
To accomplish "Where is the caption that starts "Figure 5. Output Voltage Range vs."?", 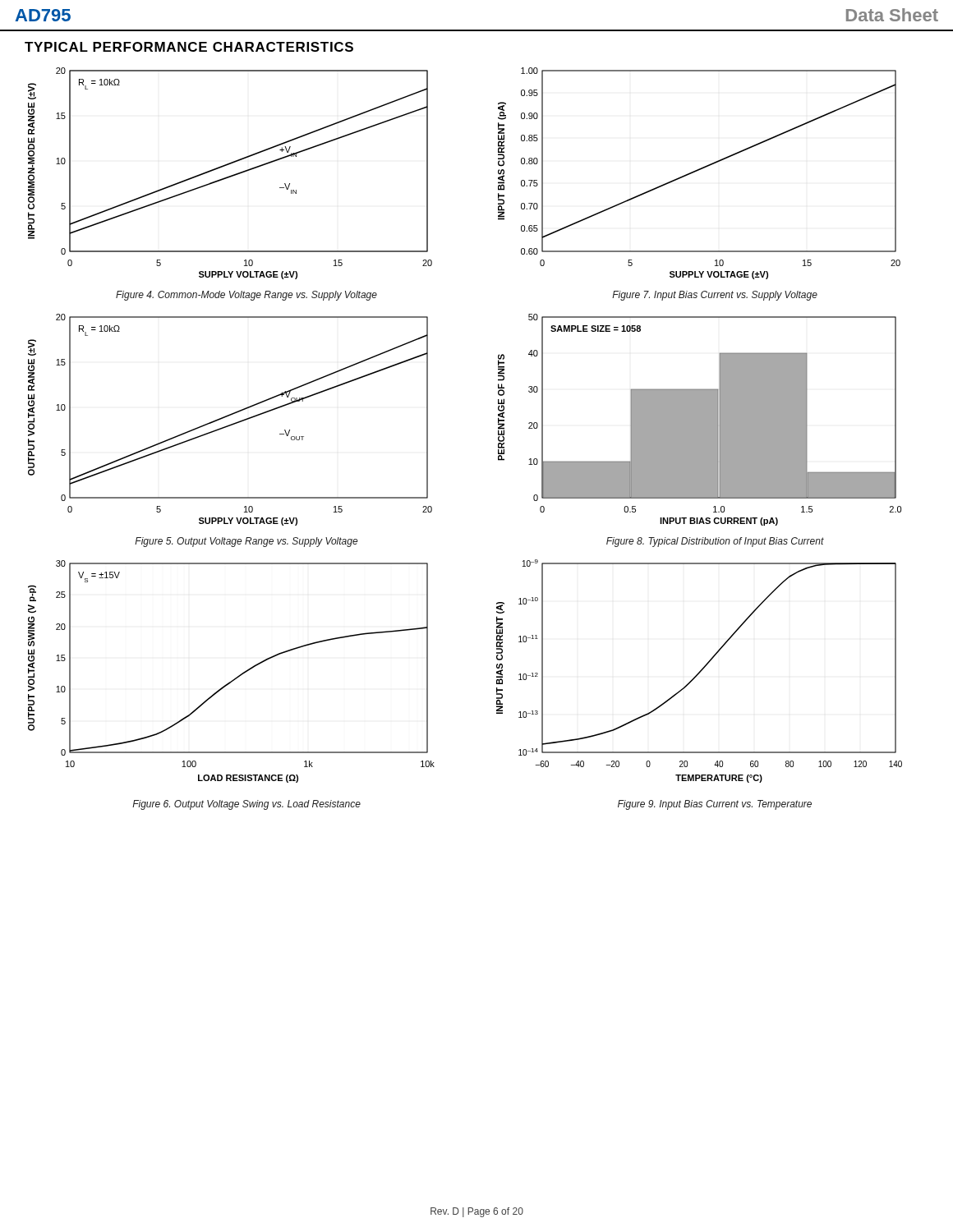I will tap(246, 541).
